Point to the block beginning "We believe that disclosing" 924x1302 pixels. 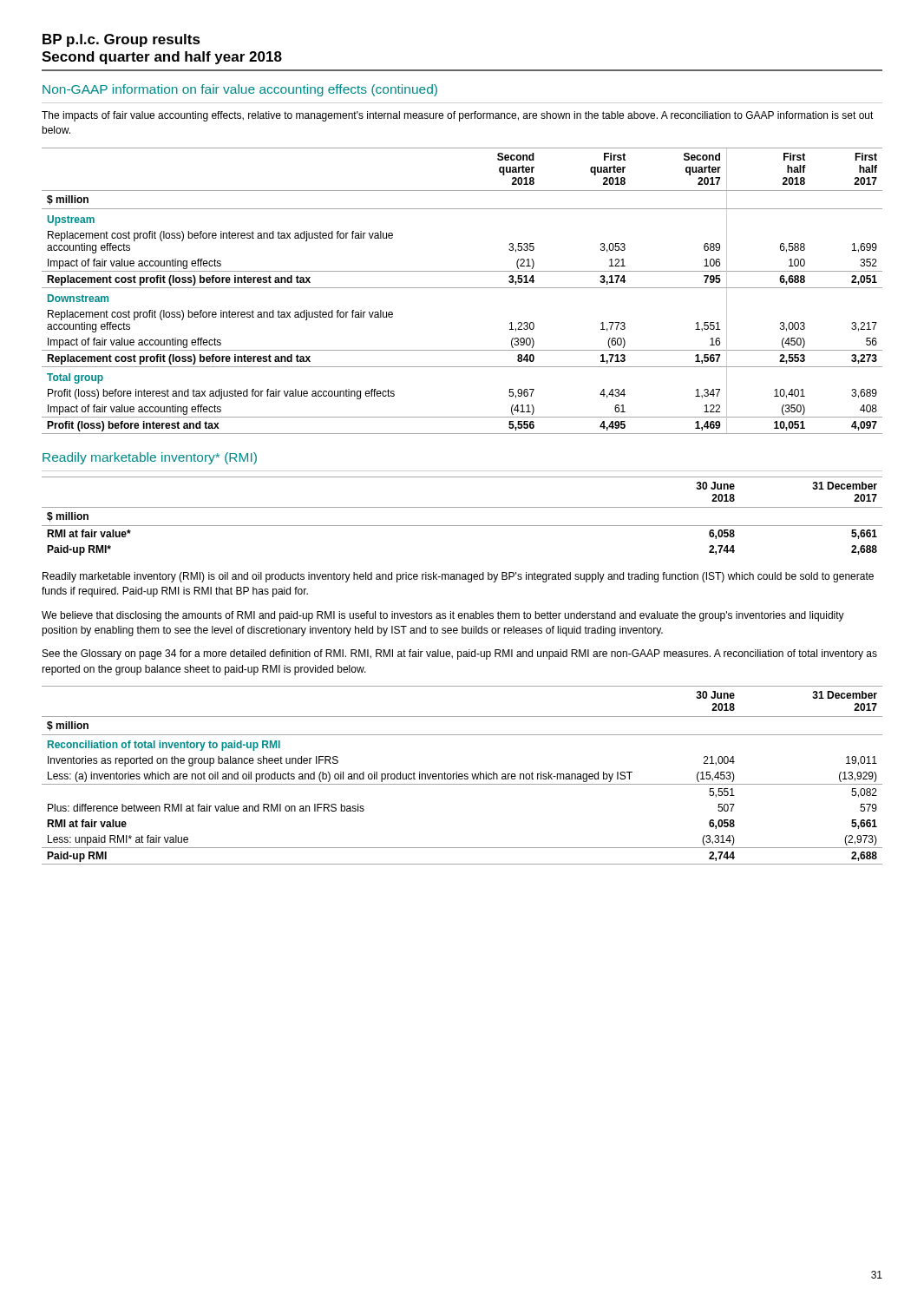coord(443,623)
